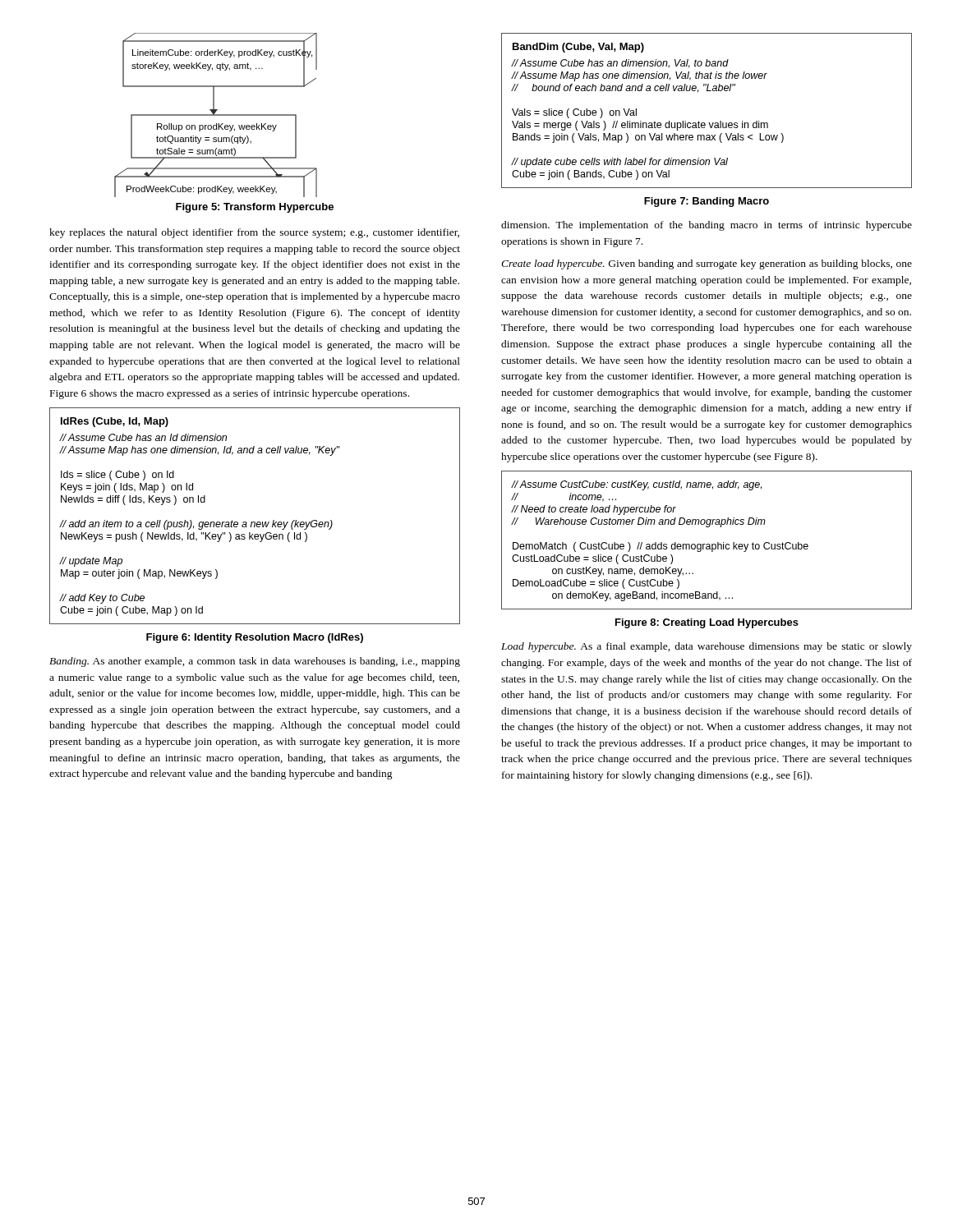Navigate to the text starting "Load hypercube. As a final example, data warehouse"
953x1232 pixels.
707,711
